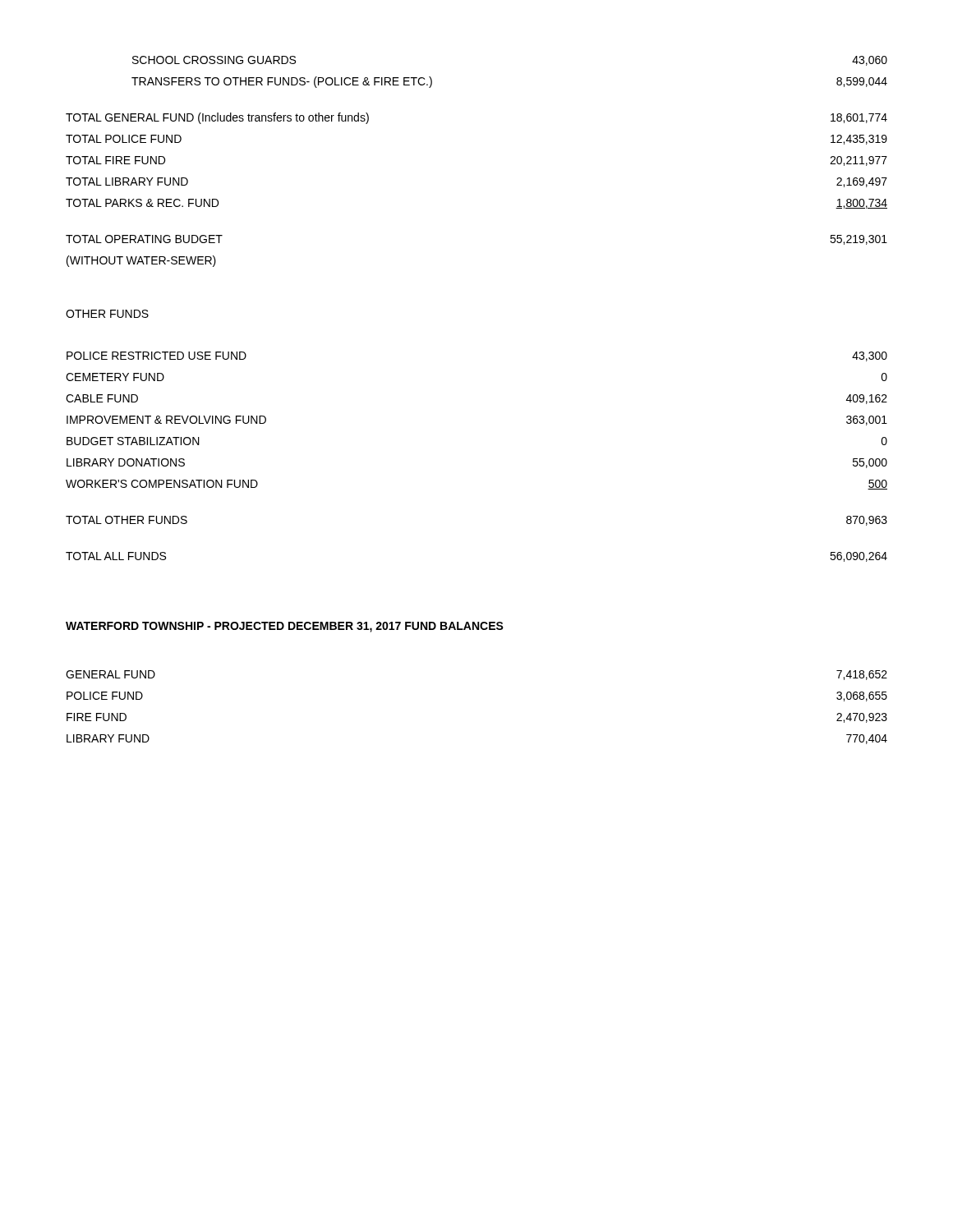Locate the block of text that opens with "TOTAL GENERAL FUND (Includes transfers to other"

[217, 118]
